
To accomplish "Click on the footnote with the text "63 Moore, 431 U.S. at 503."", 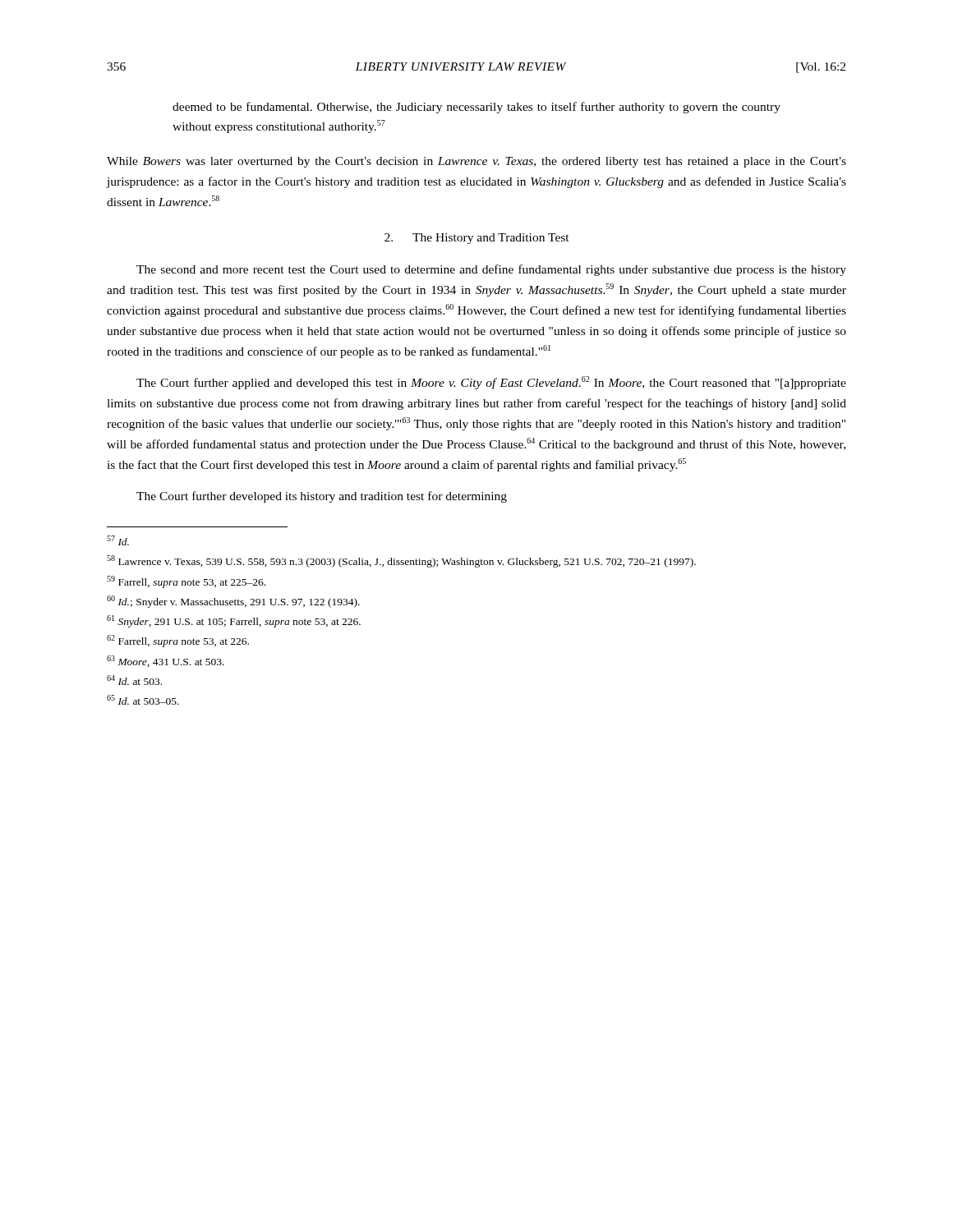I will point(166,661).
